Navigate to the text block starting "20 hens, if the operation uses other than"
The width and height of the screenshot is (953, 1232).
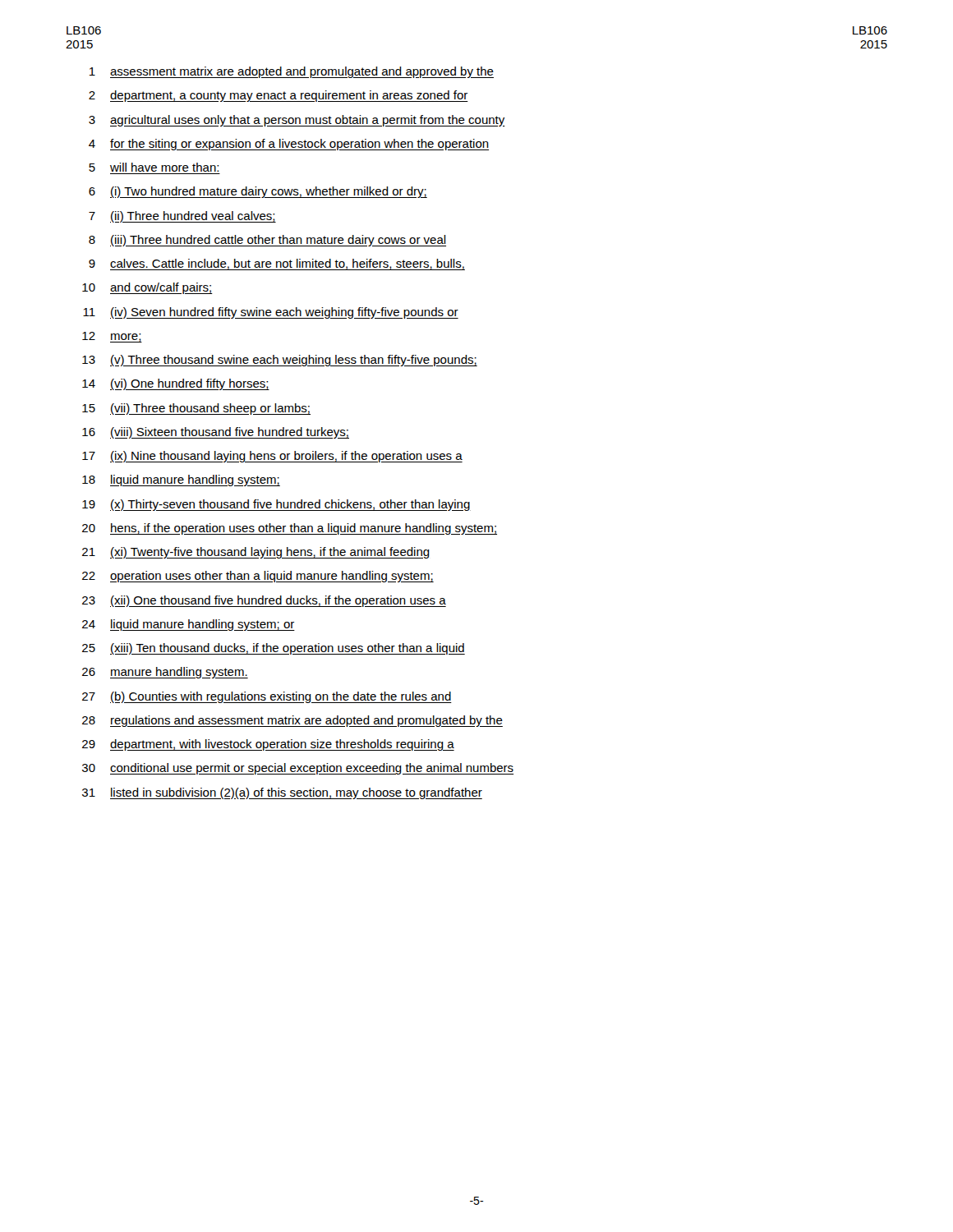coord(476,528)
